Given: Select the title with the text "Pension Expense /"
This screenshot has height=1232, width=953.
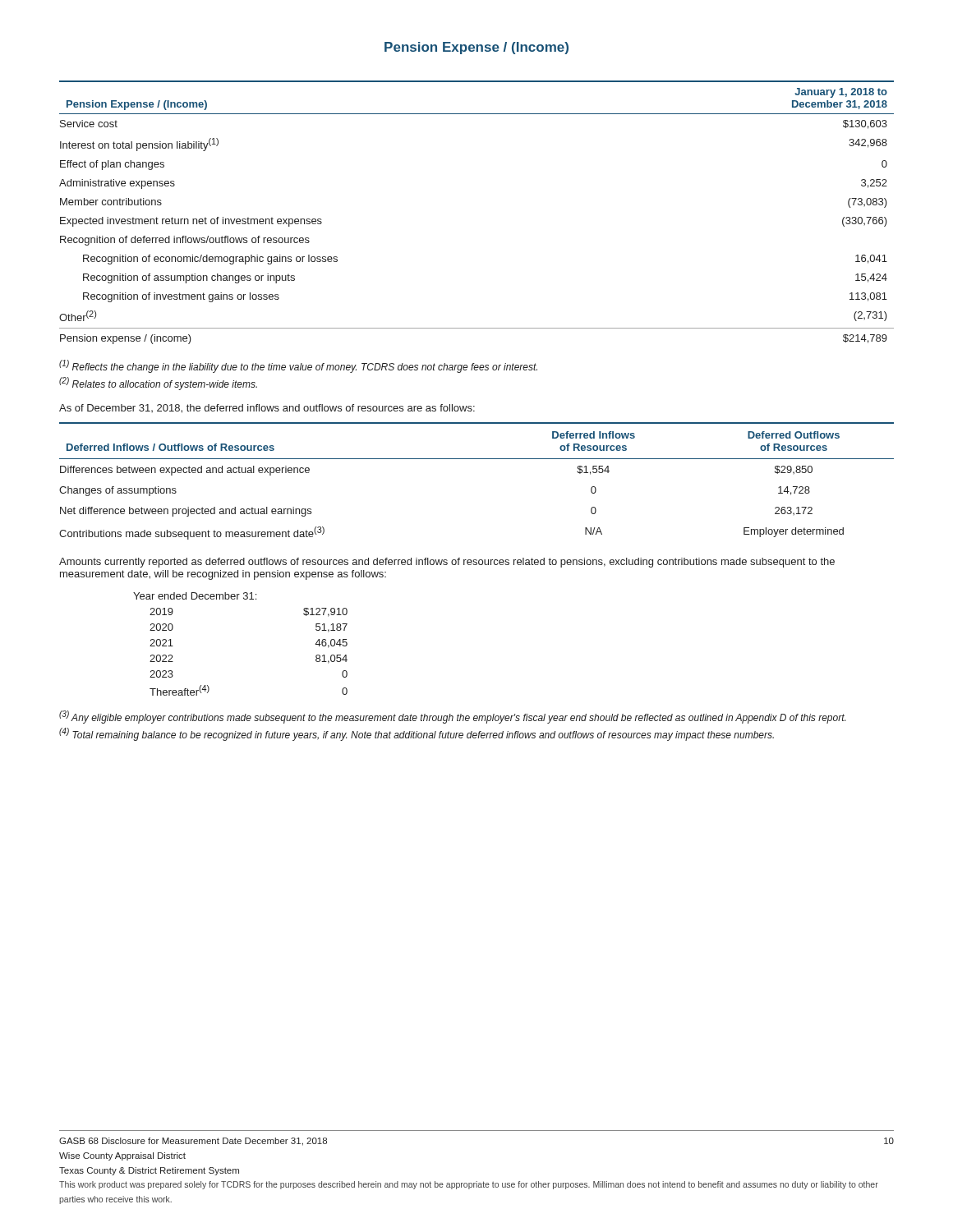Looking at the screenshot, I should coord(476,47).
